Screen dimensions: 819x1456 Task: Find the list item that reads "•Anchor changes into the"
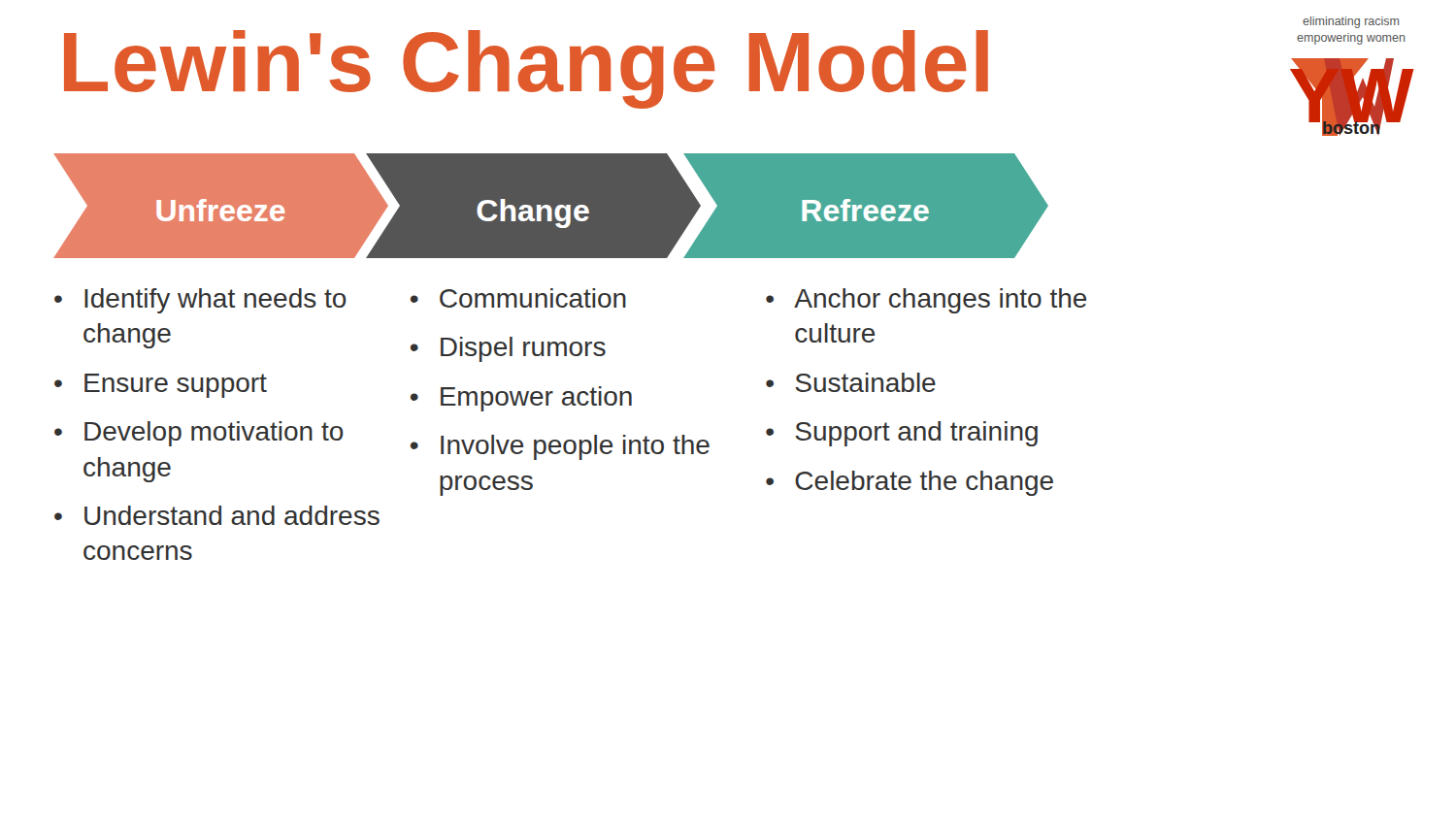pyautogui.click(x=926, y=315)
